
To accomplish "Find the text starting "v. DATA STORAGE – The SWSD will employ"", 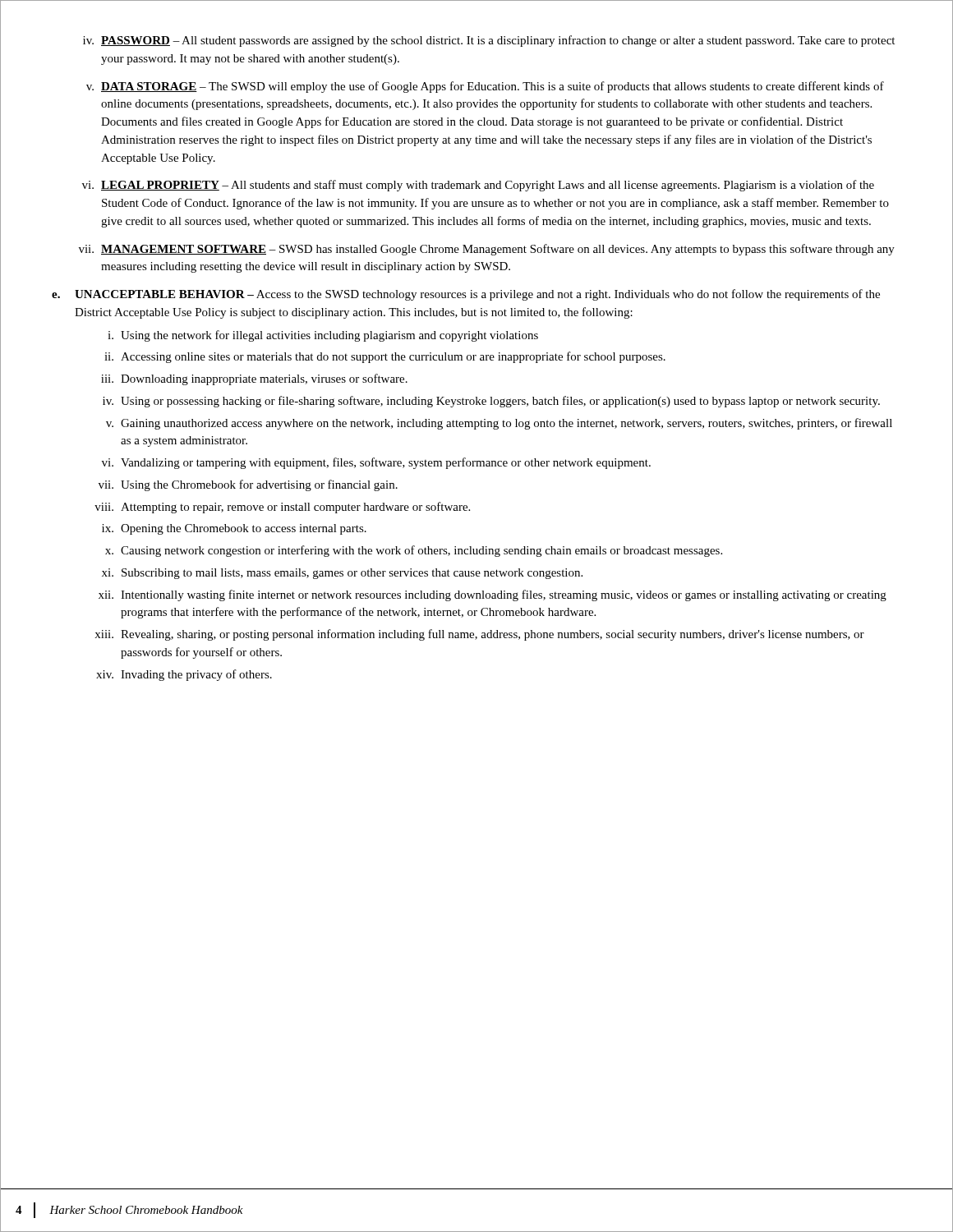I will [x=476, y=122].
